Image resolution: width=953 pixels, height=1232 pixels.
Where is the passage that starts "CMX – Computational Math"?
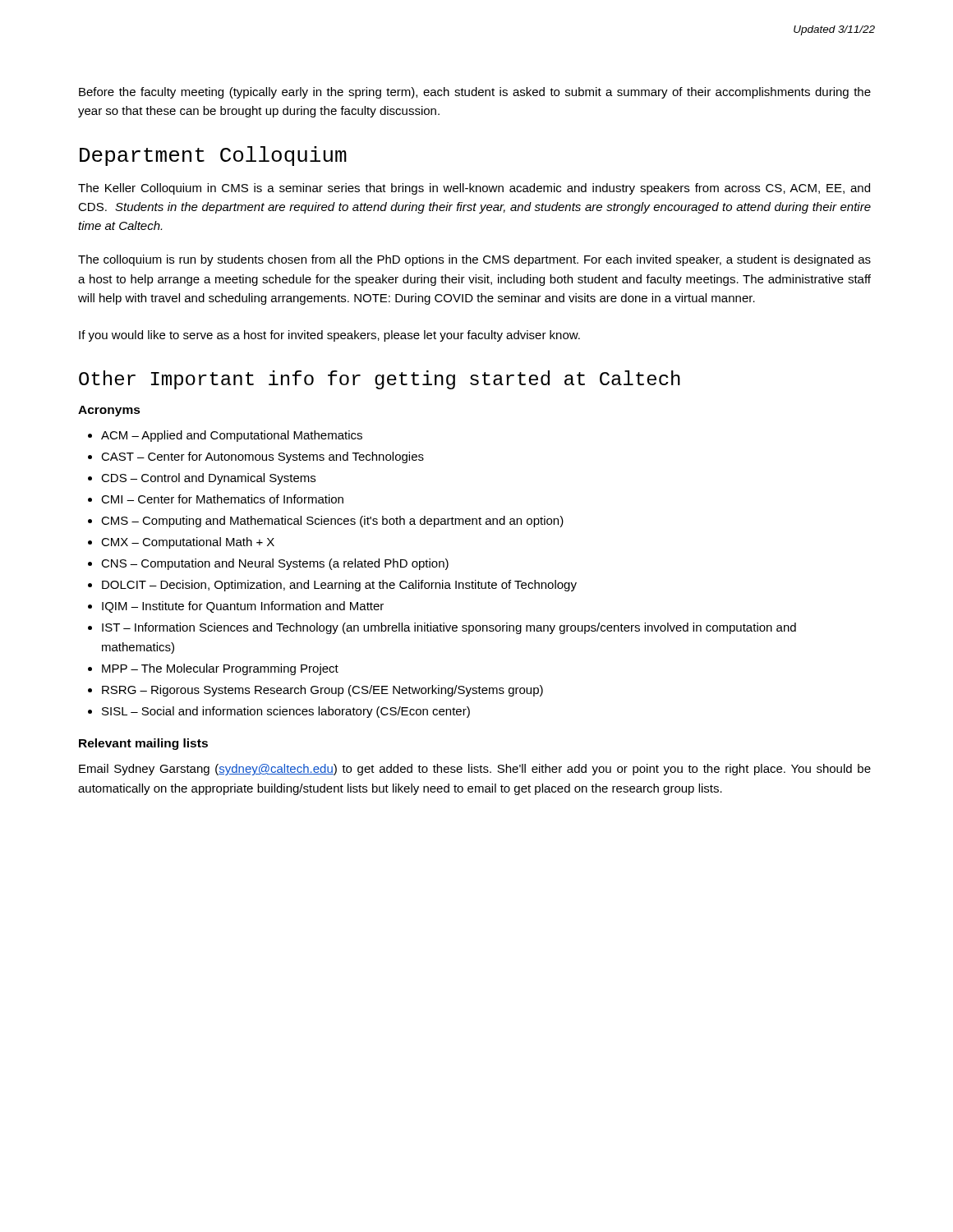click(x=188, y=542)
